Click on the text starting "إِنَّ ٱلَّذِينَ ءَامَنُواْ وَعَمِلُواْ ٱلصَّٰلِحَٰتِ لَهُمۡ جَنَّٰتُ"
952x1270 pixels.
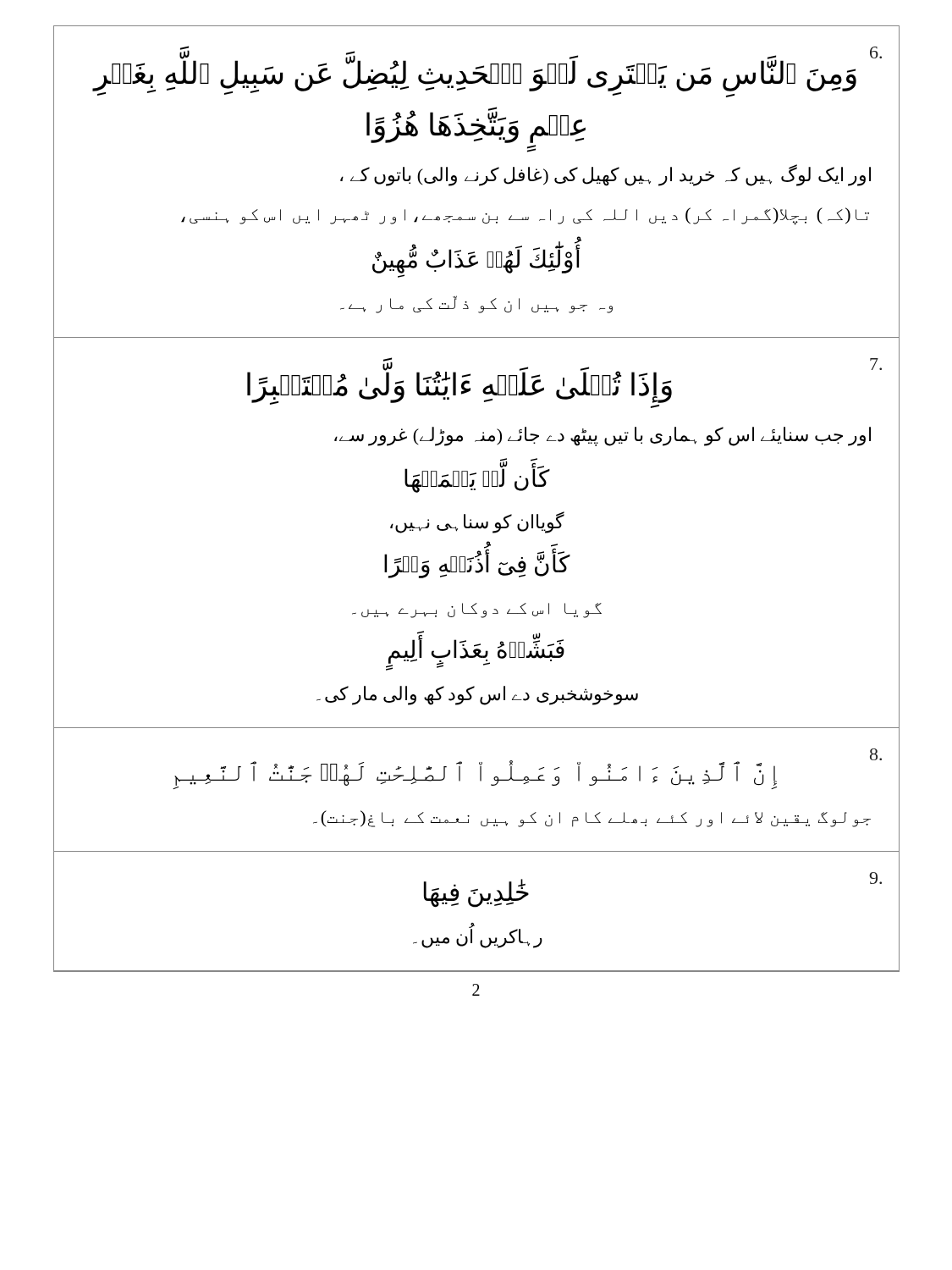click(x=481, y=789)
